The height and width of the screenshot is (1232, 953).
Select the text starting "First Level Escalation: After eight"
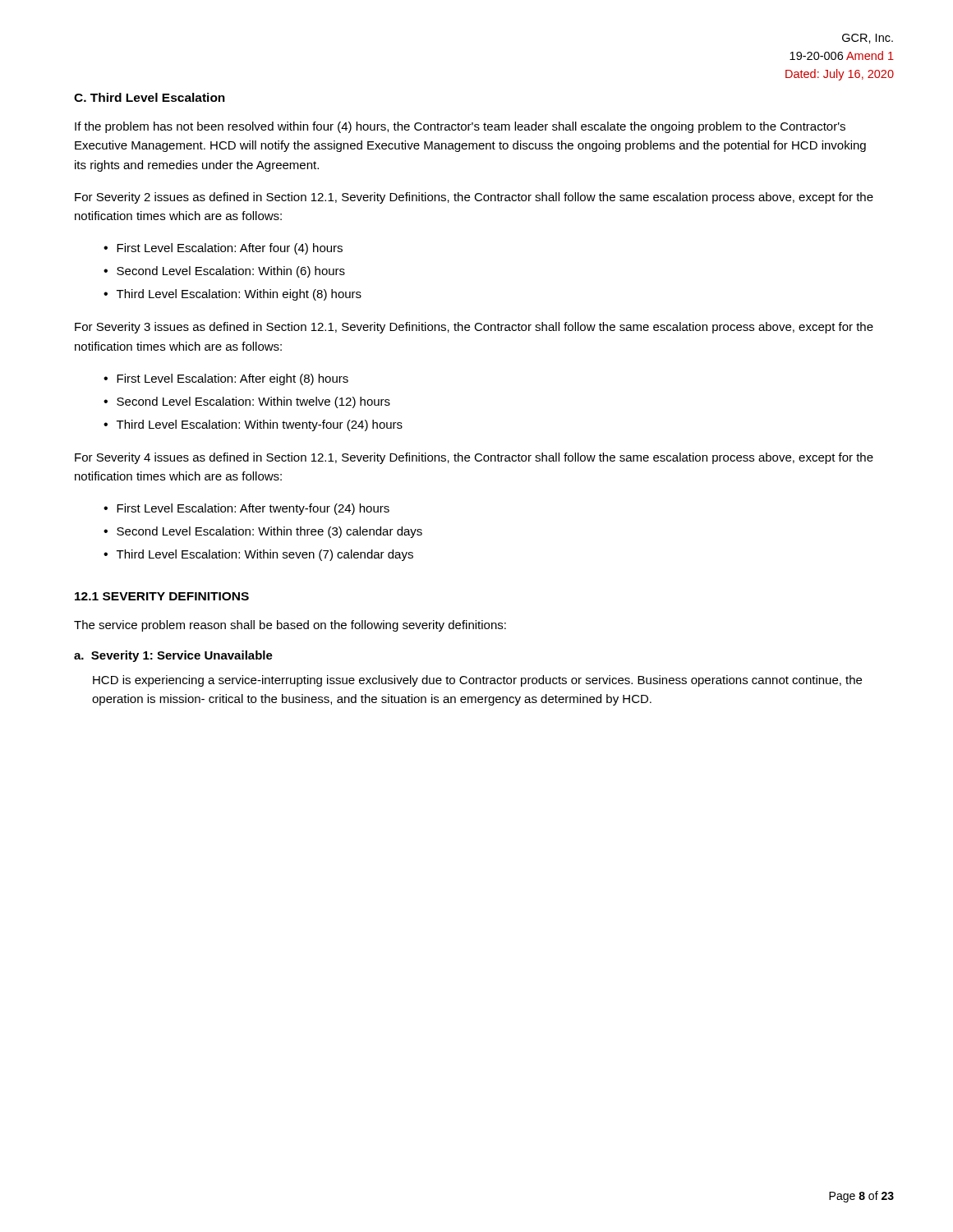232,378
